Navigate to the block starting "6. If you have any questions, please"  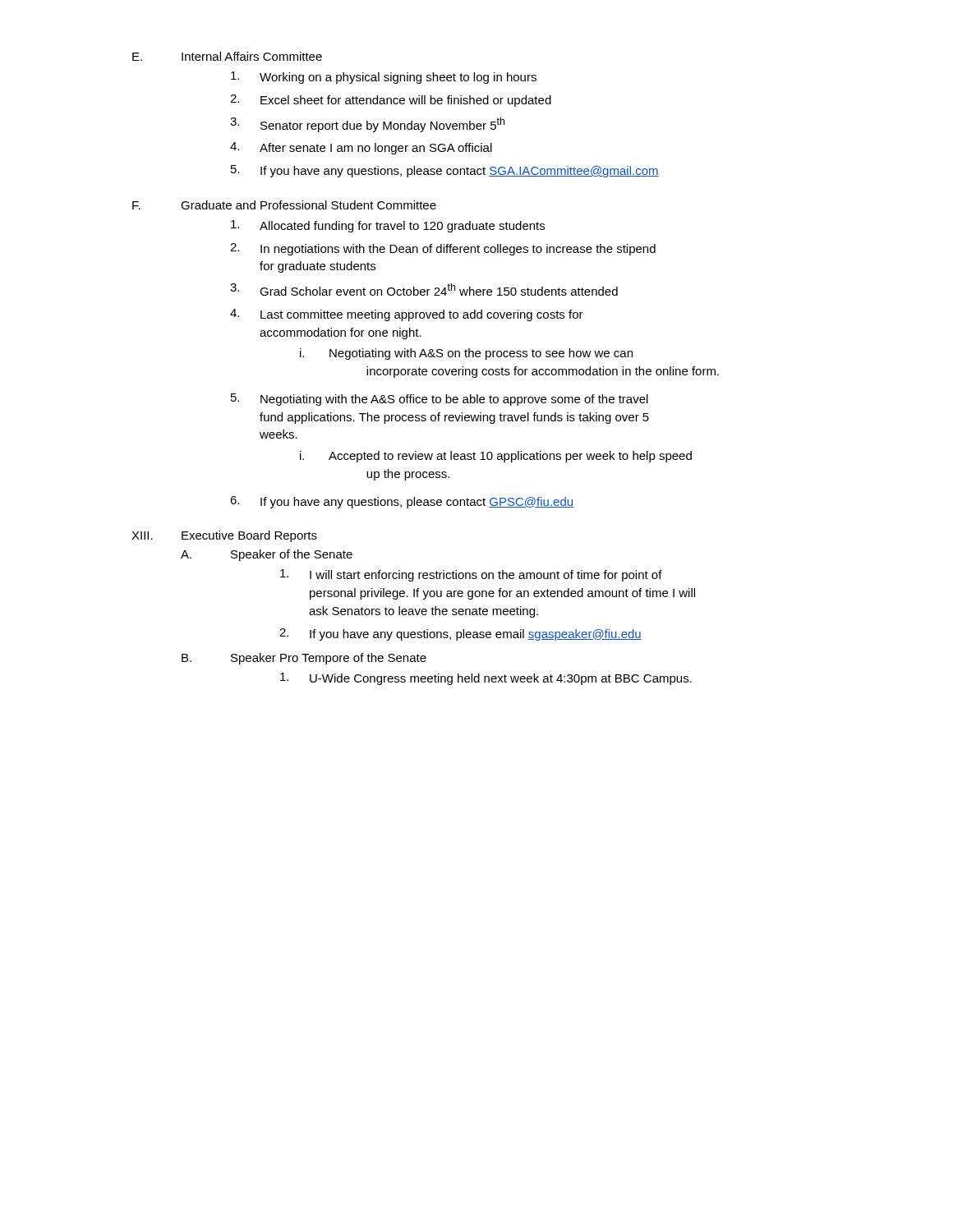[x=402, y=501]
